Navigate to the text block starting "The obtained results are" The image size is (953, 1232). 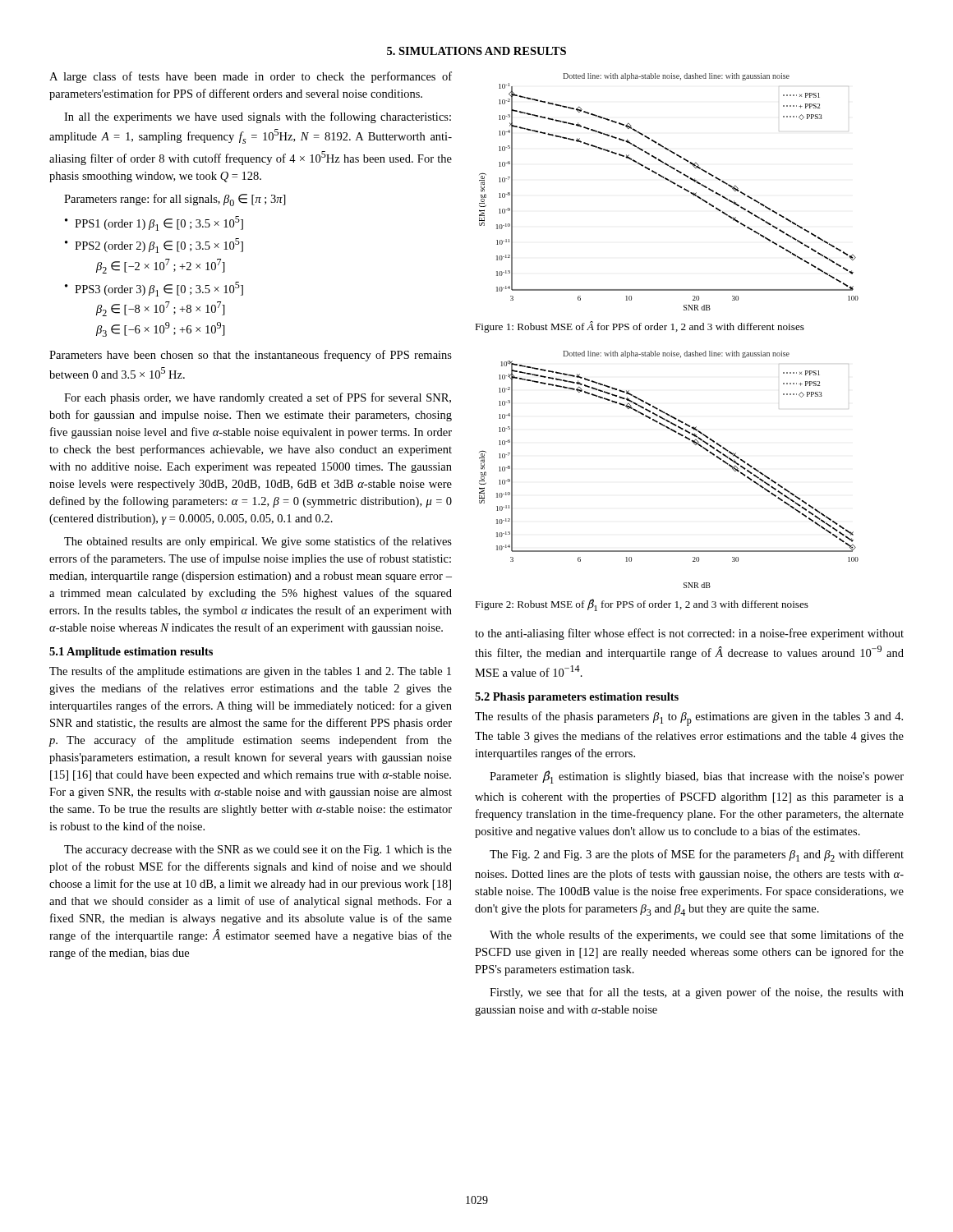251,585
